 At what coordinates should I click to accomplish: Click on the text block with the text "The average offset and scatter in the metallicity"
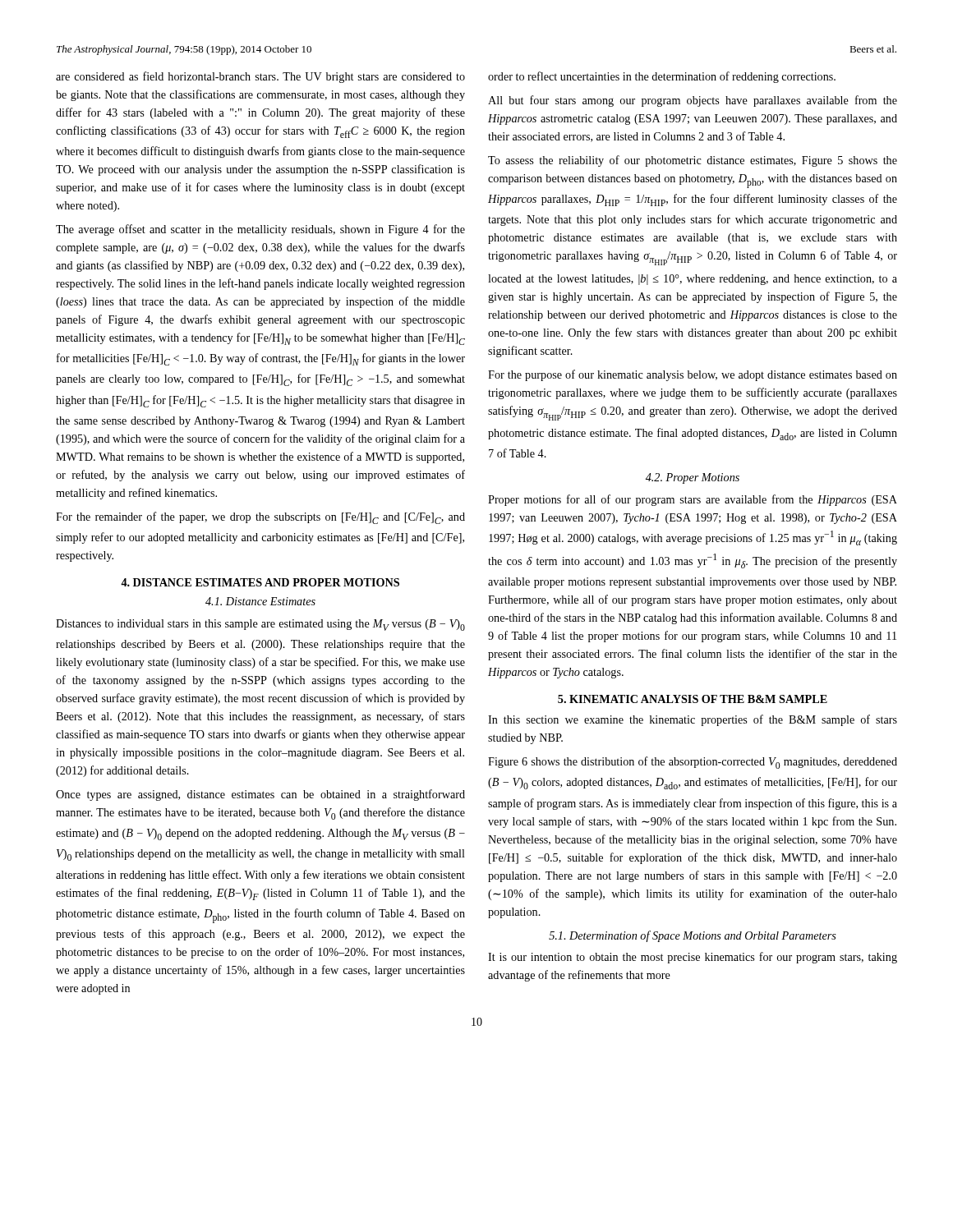tap(260, 361)
